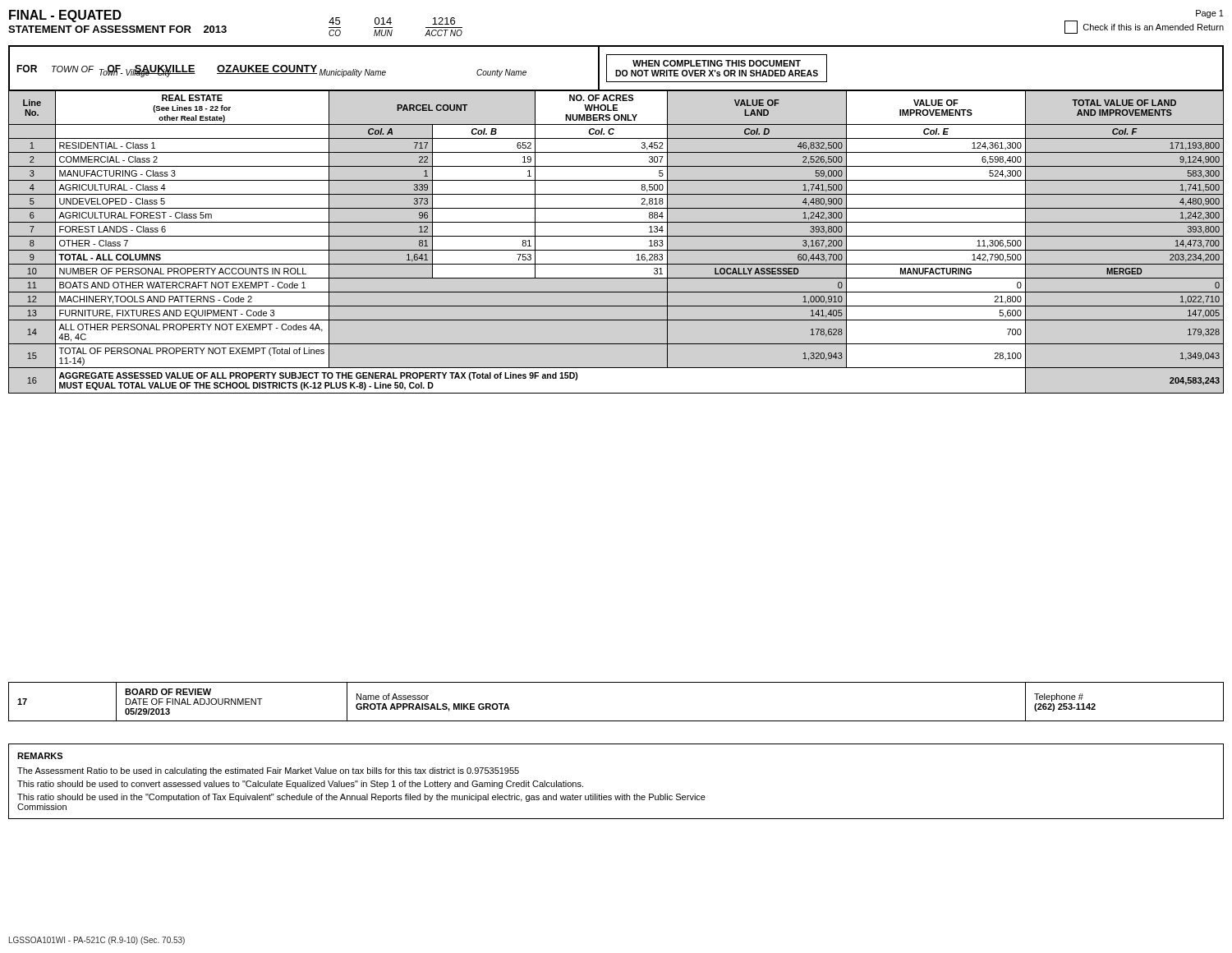Locate the block starting "Town - Village - City Municipality Name County"

pyautogui.click(x=313, y=73)
